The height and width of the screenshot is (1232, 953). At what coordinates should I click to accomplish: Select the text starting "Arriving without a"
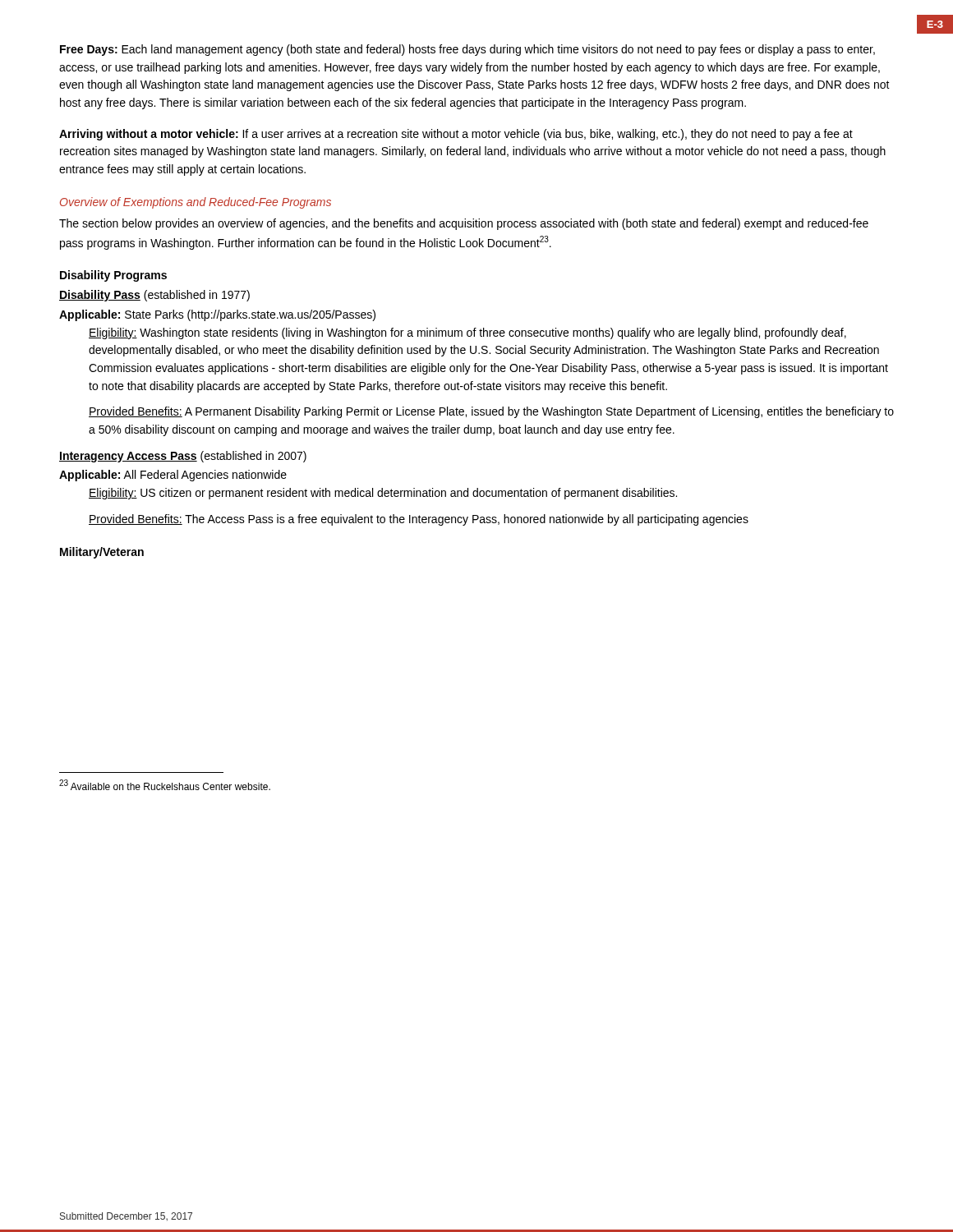pyautogui.click(x=472, y=152)
